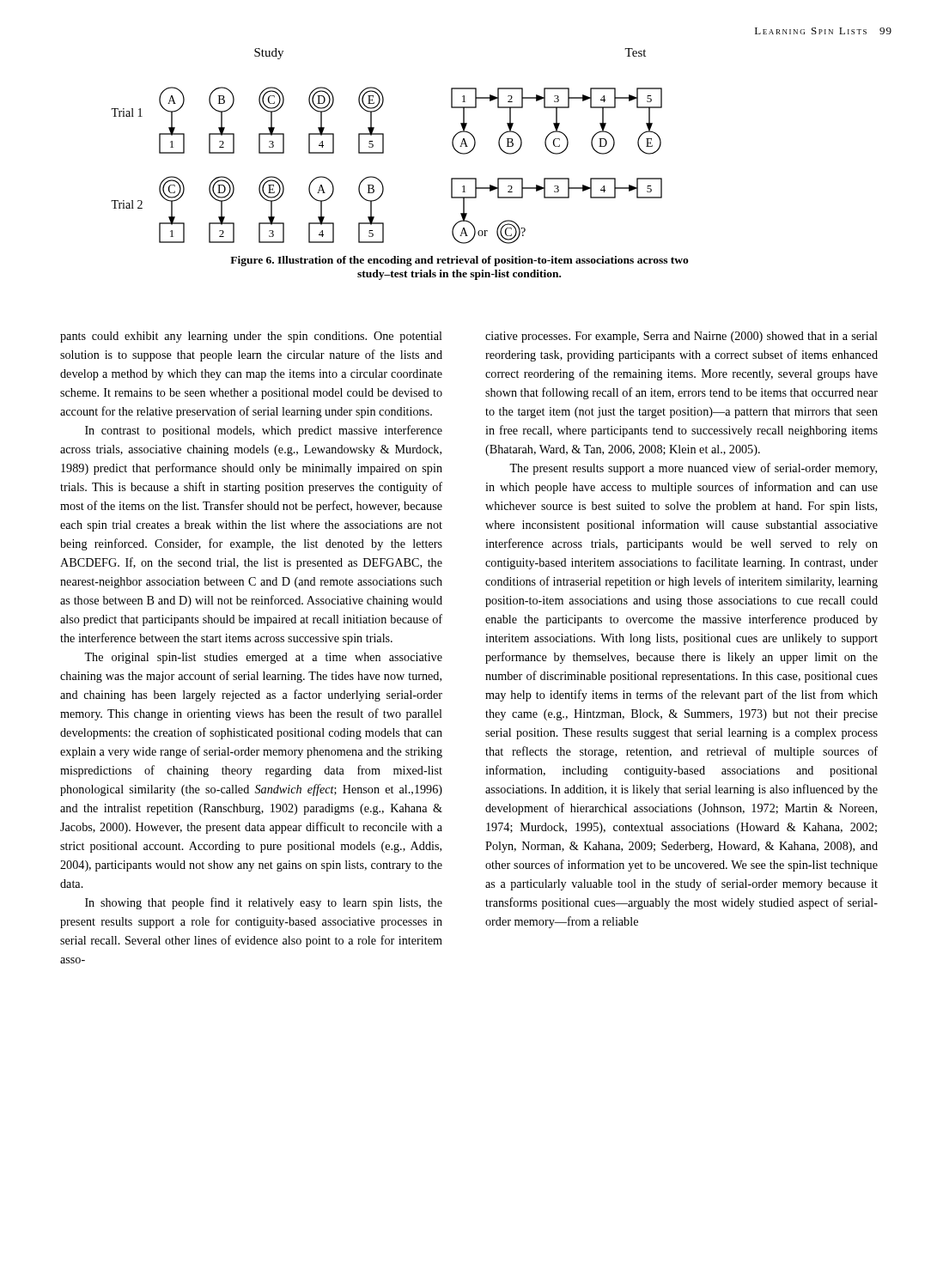Point to the passage starting "ciative processes. For example, Serra and Nairne"
Viewport: 937px width, 1288px height.
pos(682,629)
